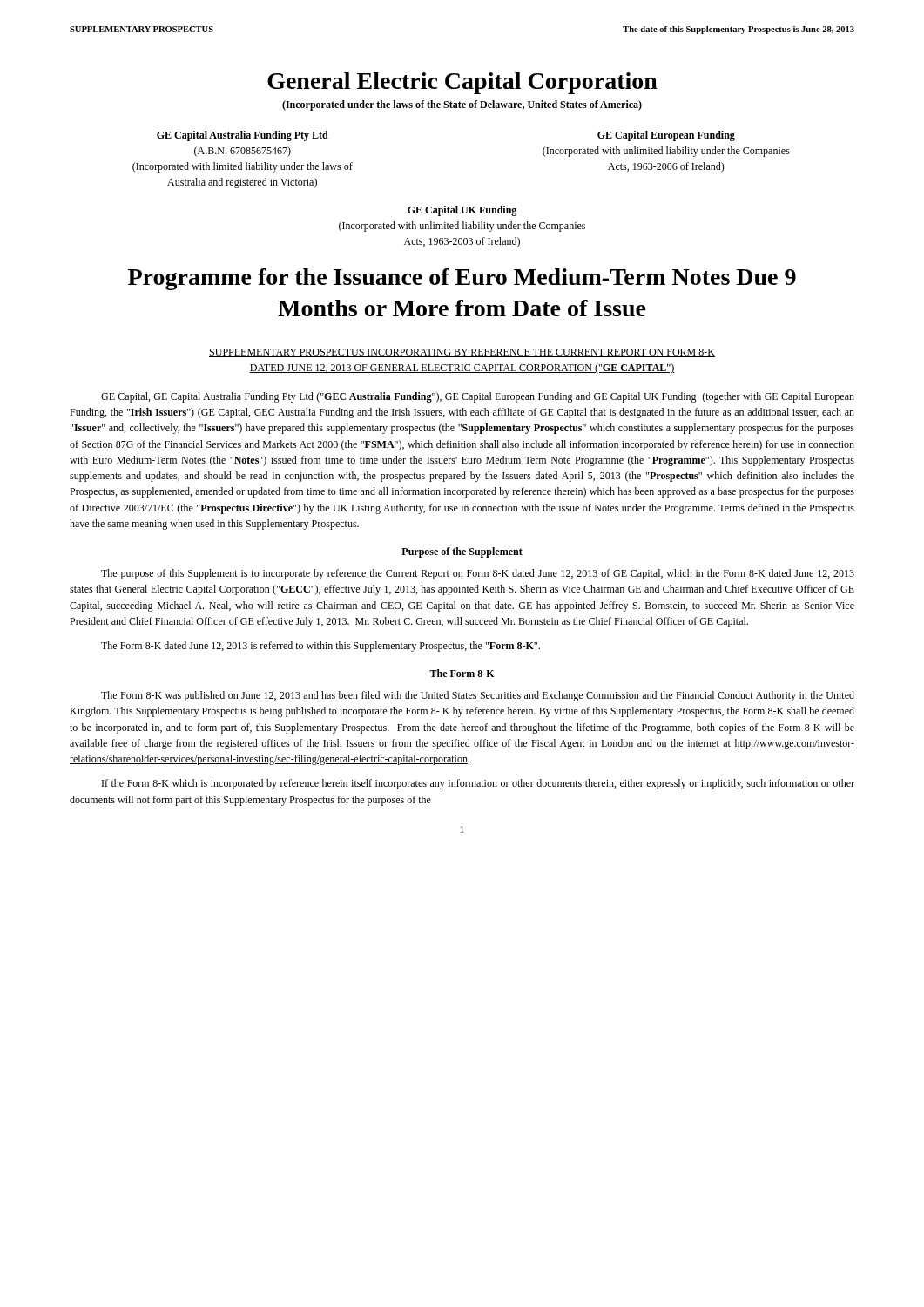This screenshot has width=924, height=1307.
Task: Select the block starting "GE Capital UK Funding (Incorporated with"
Action: point(462,226)
